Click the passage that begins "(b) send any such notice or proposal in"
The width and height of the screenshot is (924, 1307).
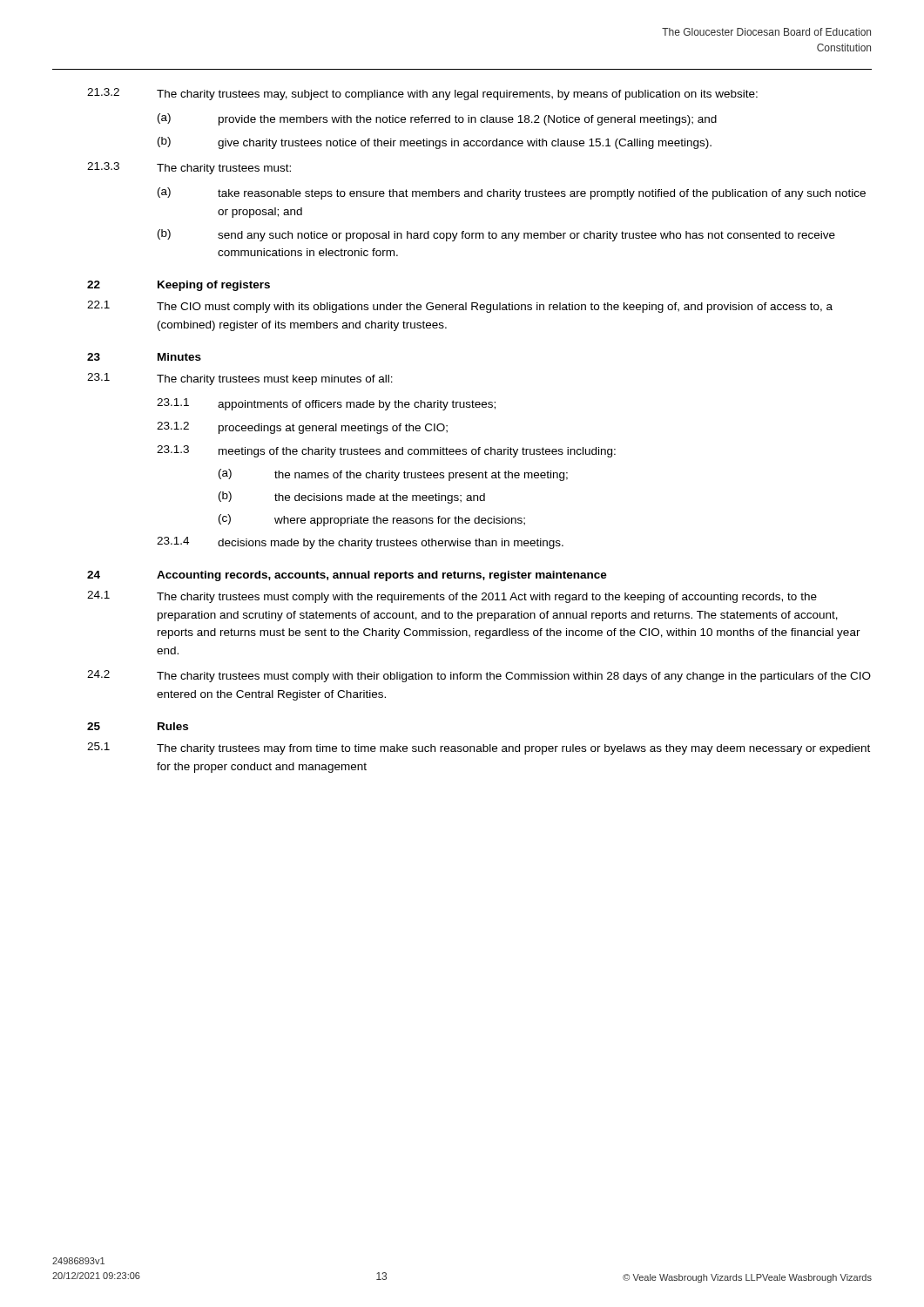point(514,244)
